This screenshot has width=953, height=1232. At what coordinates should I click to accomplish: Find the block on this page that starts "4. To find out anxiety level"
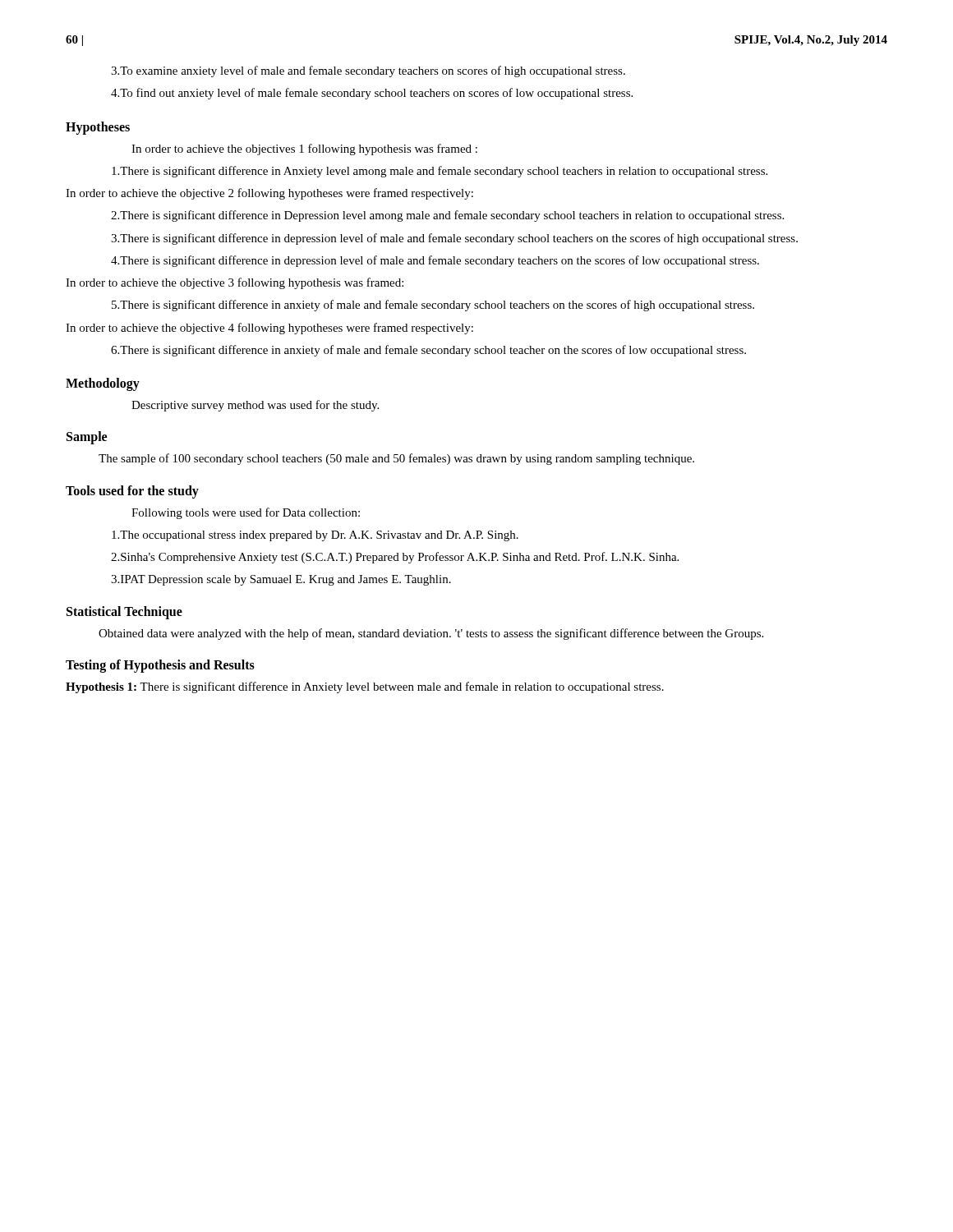476,94
